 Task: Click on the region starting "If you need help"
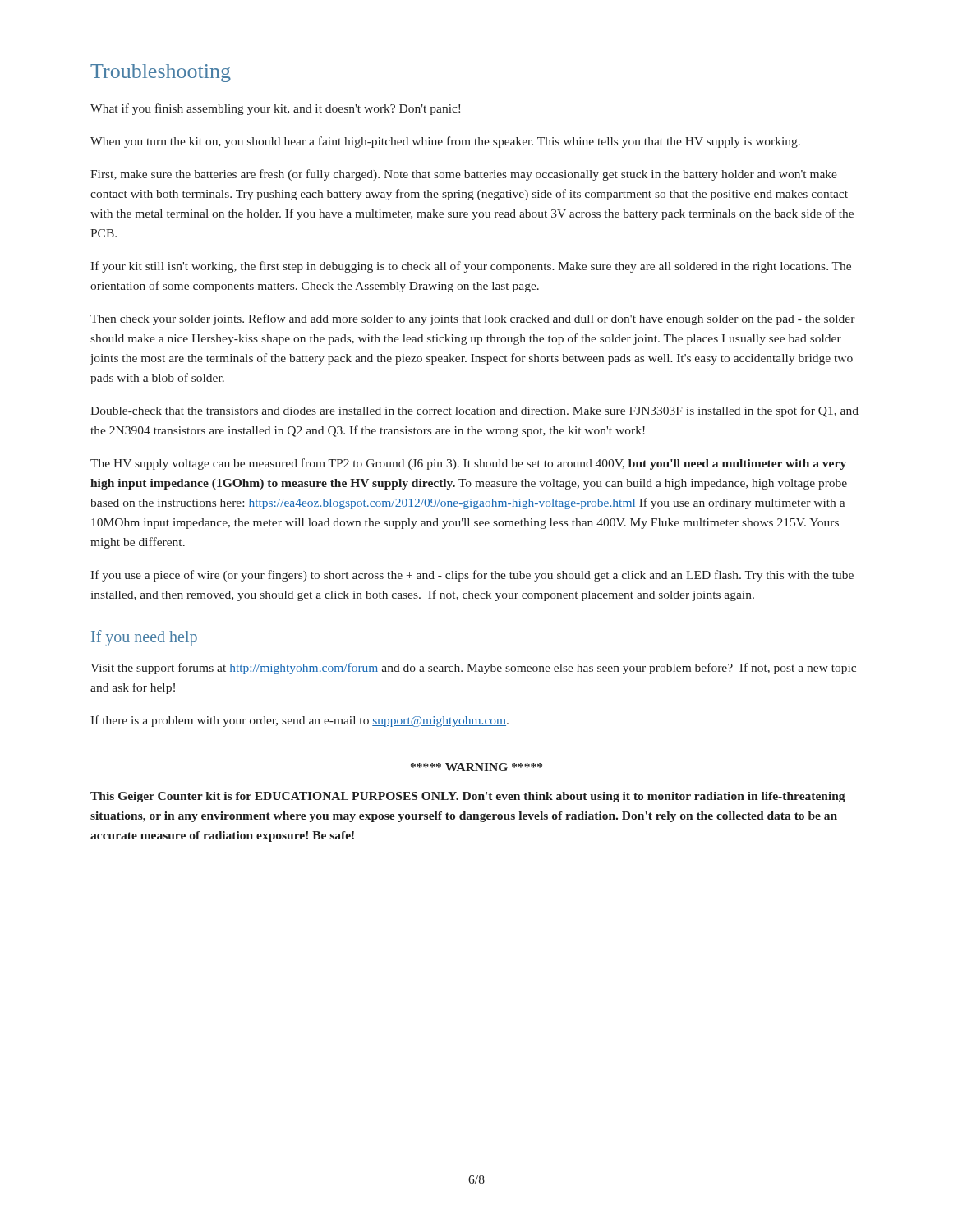click(144, 638)
